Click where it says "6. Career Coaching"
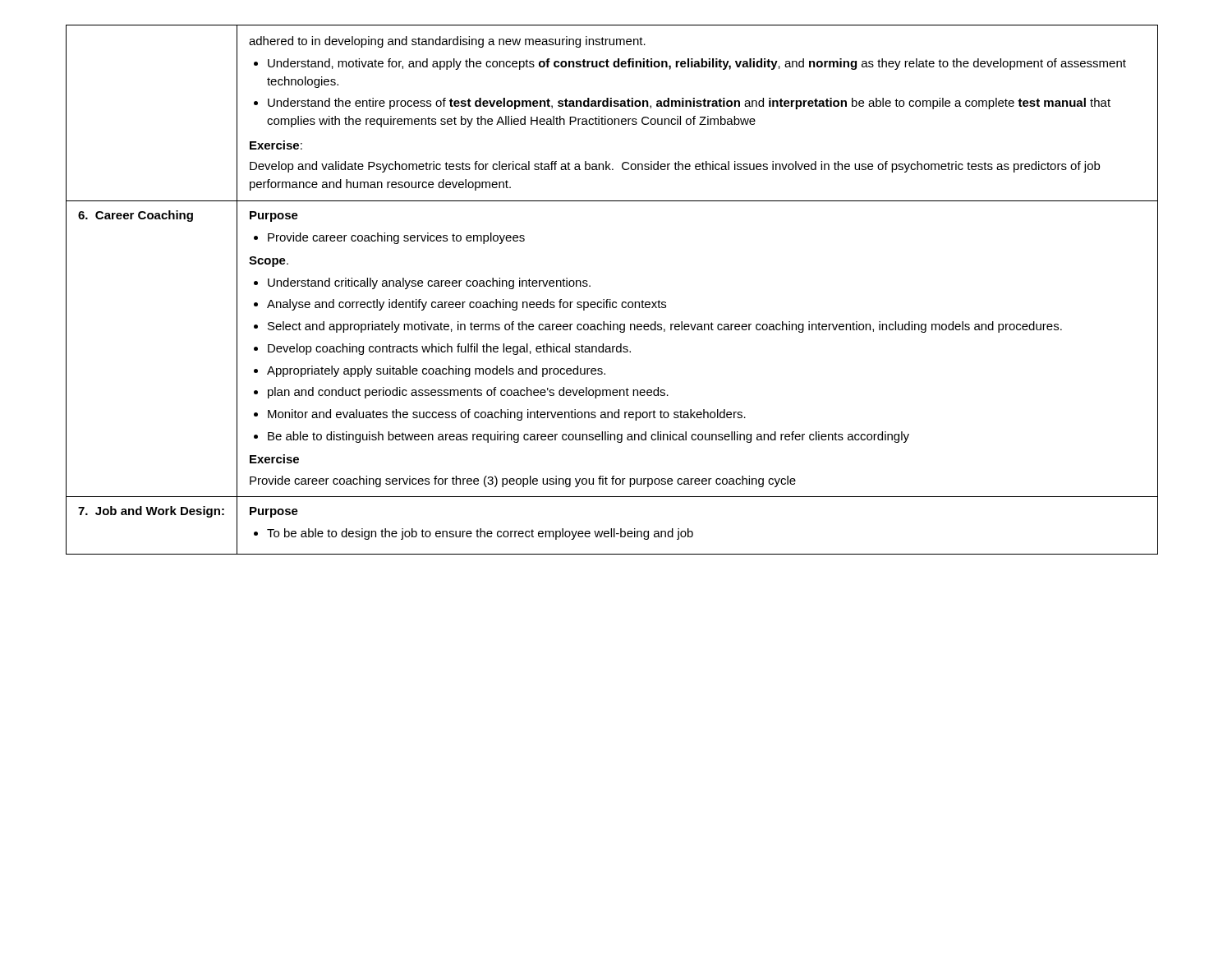1232x953 pixels. (x=136, y=215)
